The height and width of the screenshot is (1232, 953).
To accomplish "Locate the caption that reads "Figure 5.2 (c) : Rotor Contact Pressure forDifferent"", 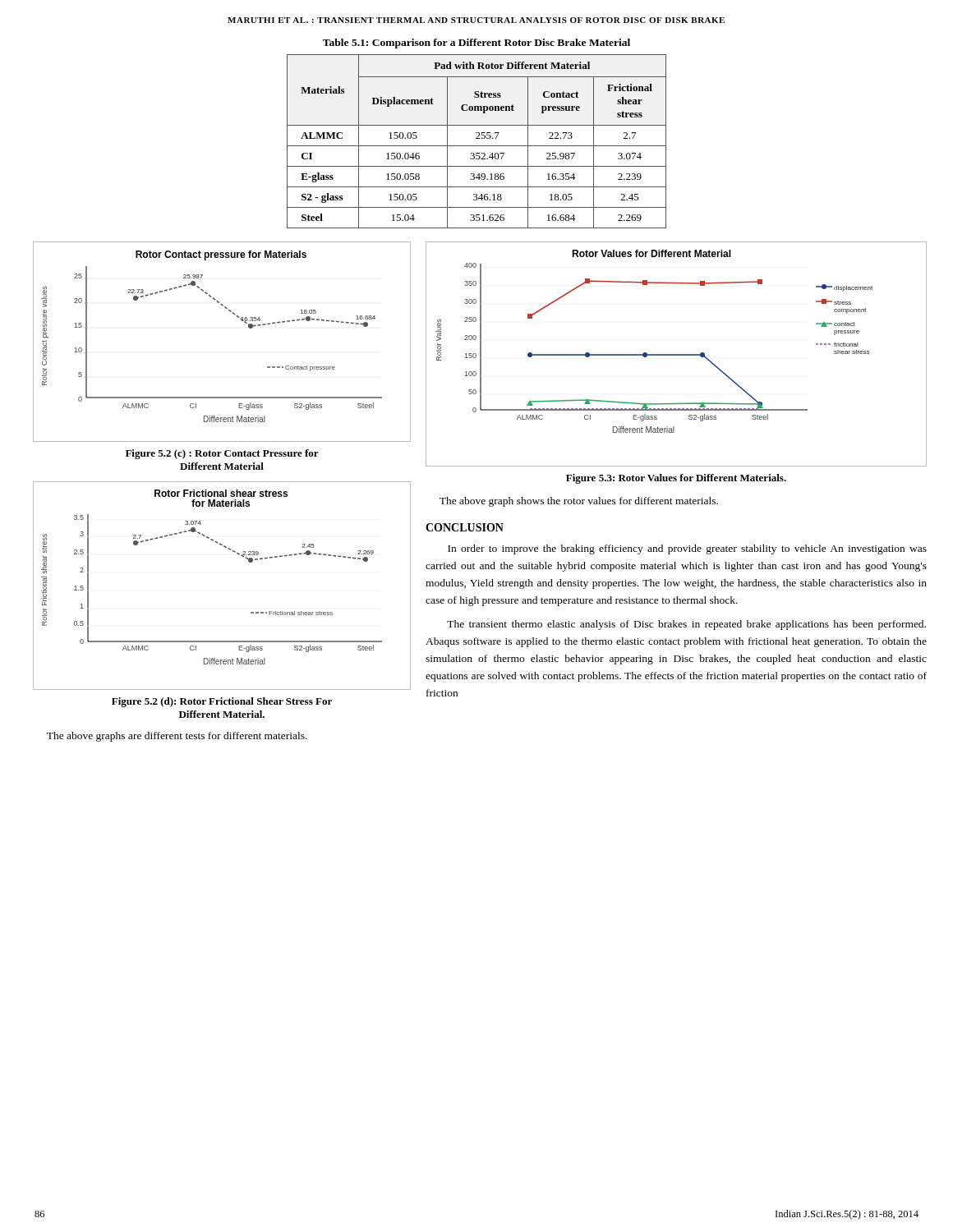I will [222, 460].
